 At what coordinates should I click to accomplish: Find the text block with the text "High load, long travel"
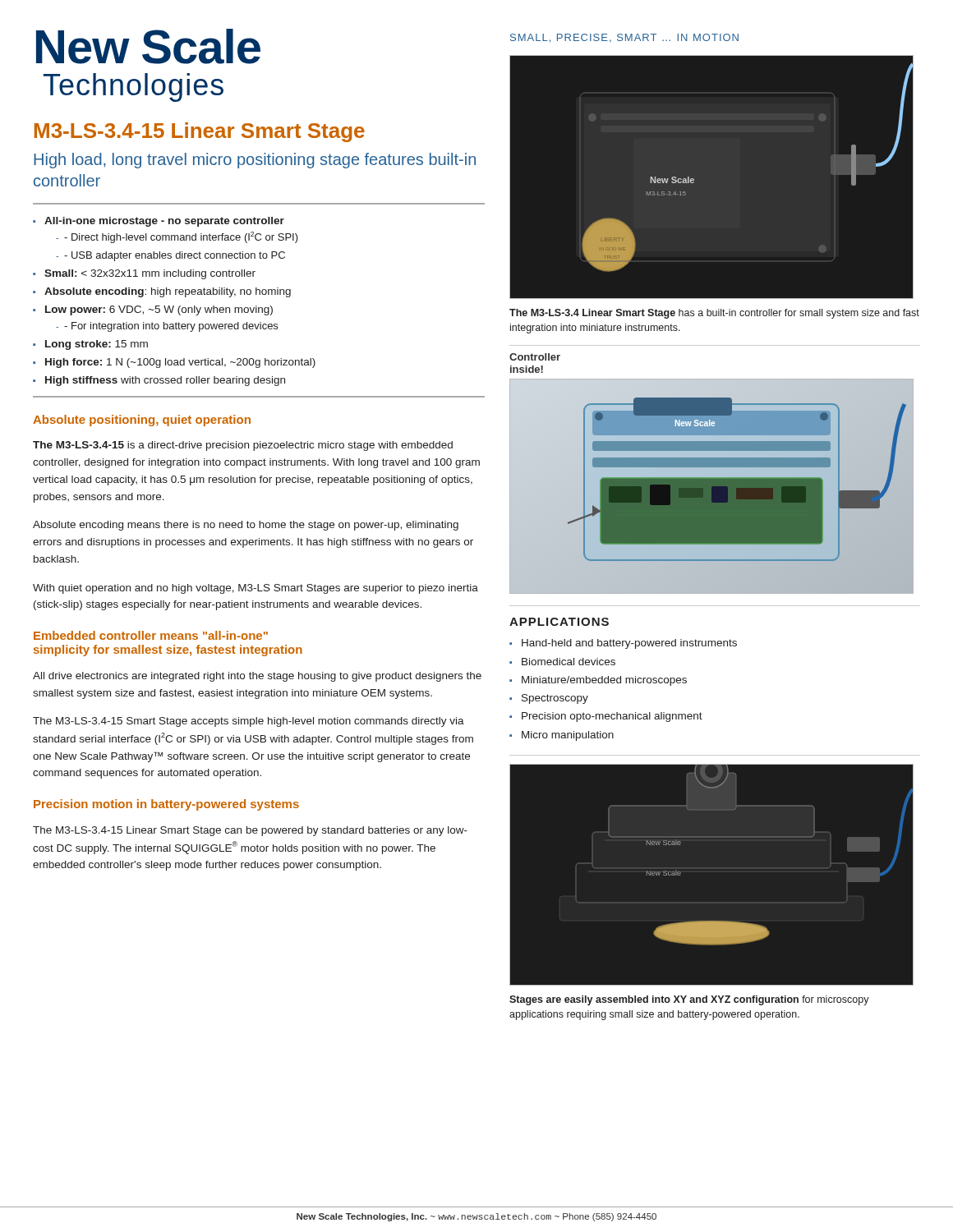tap(255, 170)
